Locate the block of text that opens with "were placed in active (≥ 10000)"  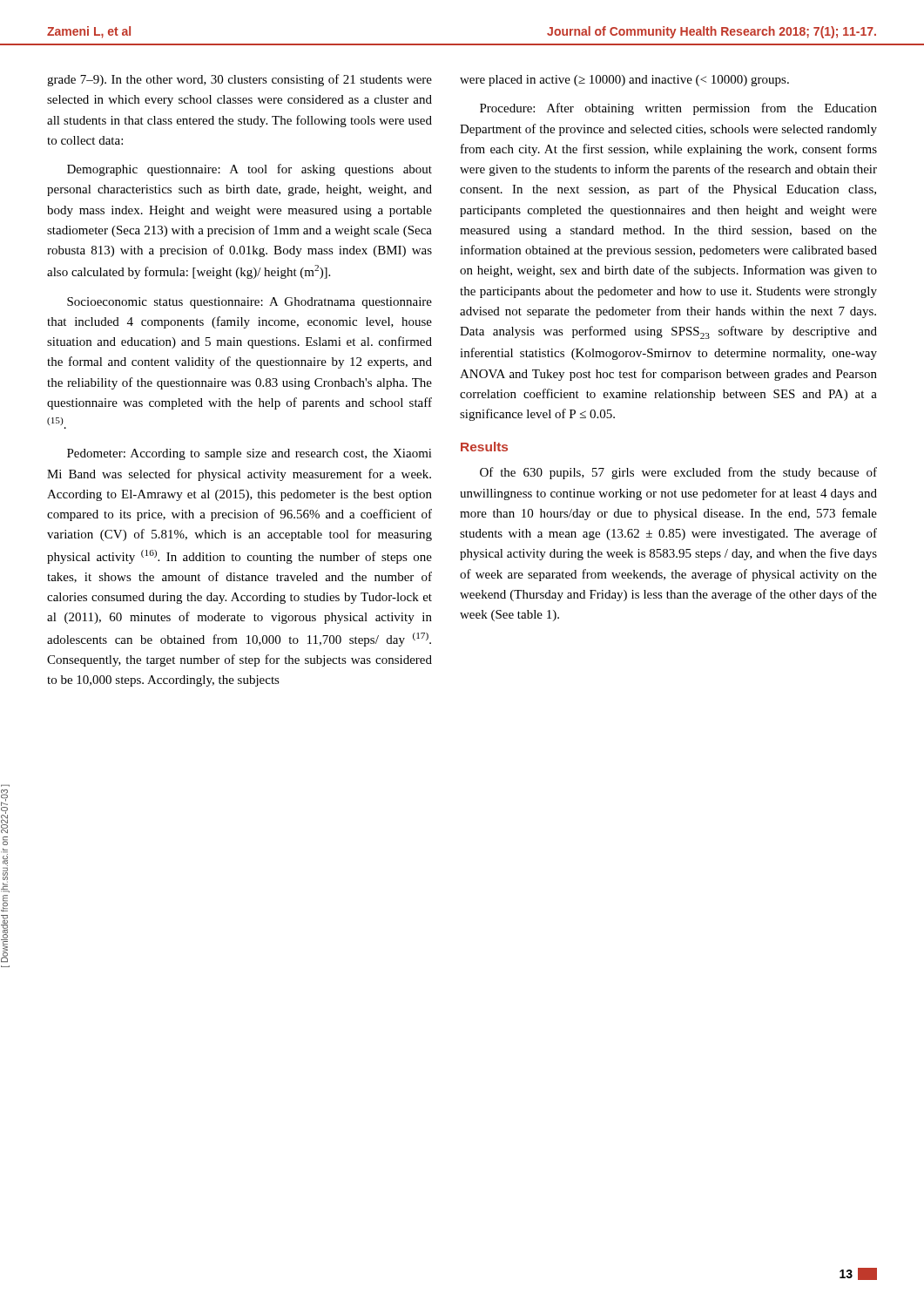pos(668,80)
